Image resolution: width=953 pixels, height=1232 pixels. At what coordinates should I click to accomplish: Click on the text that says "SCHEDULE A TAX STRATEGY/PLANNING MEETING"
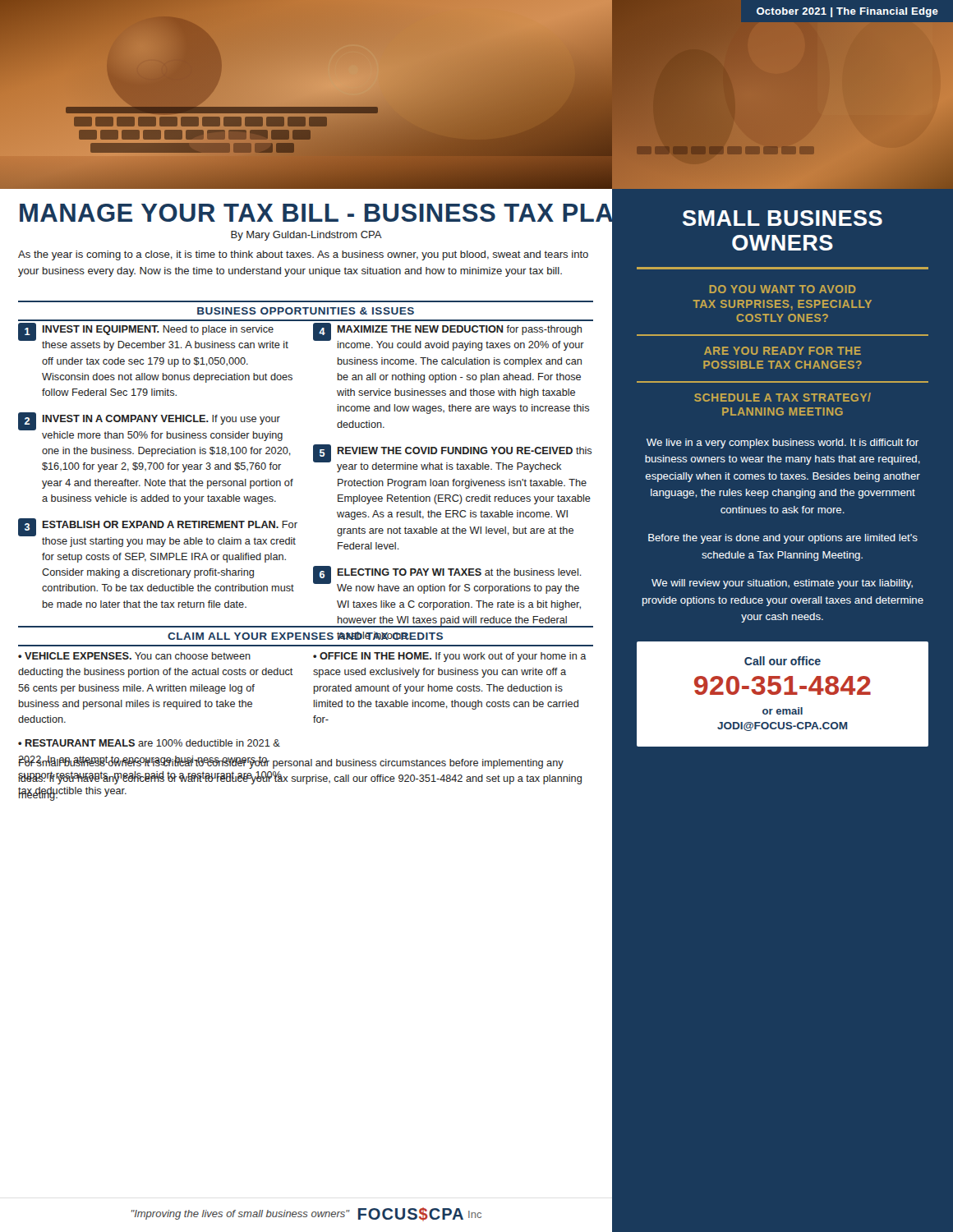coord(783,405)
